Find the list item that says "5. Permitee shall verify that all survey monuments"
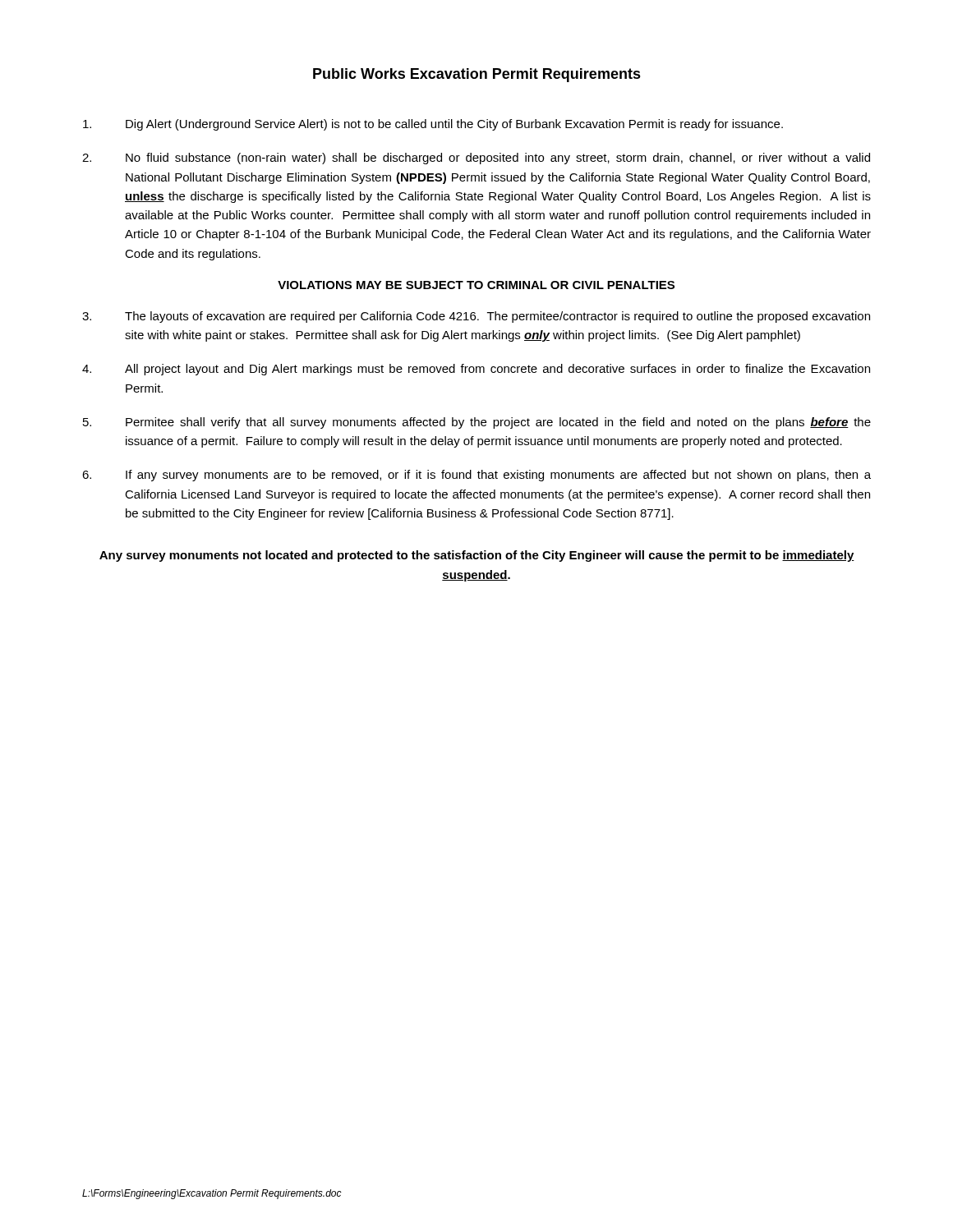Screen dimensions: 1232x953 tap(476, 431)
